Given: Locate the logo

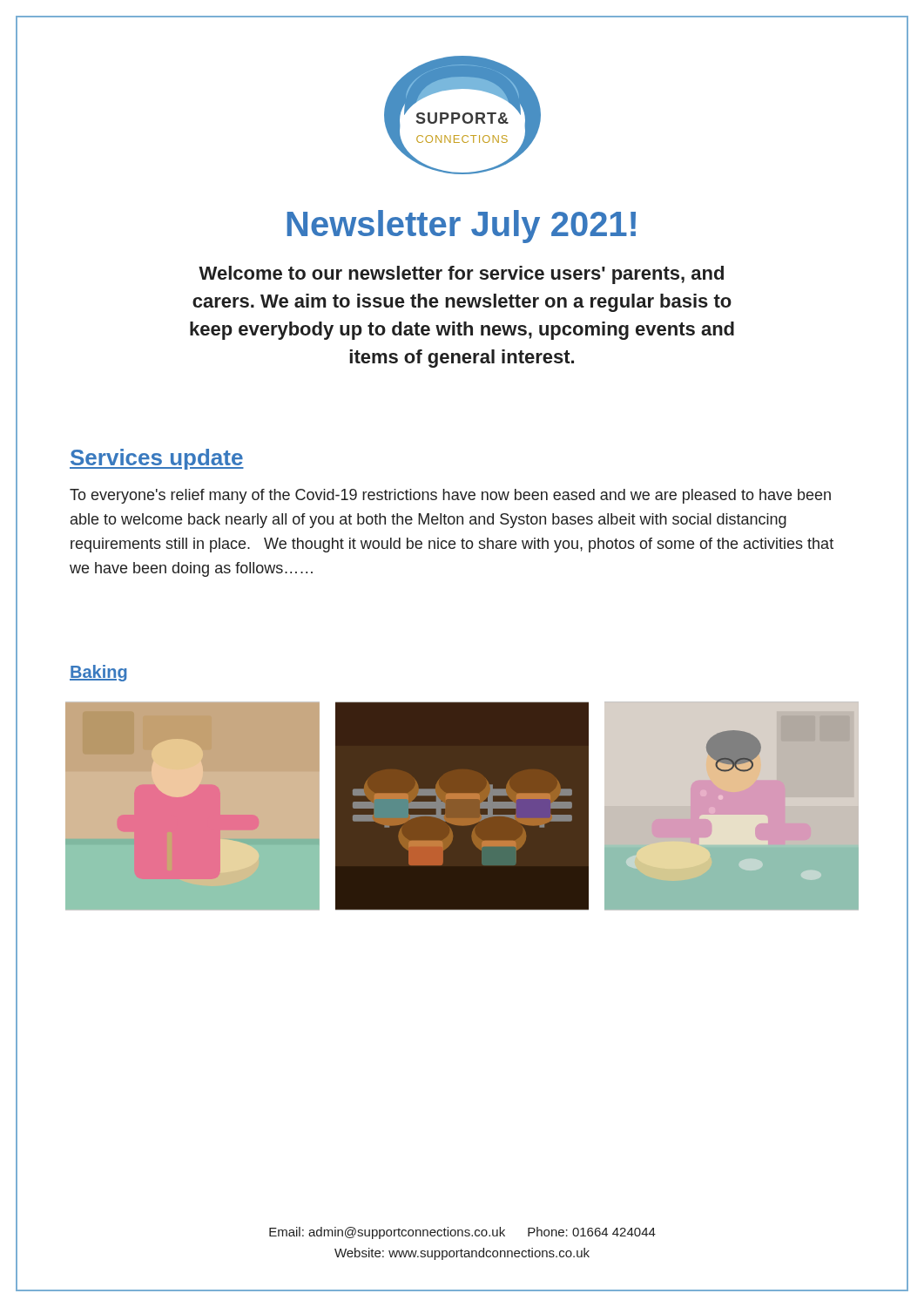Looking at the screenshot, I should [x=462, y=122].
